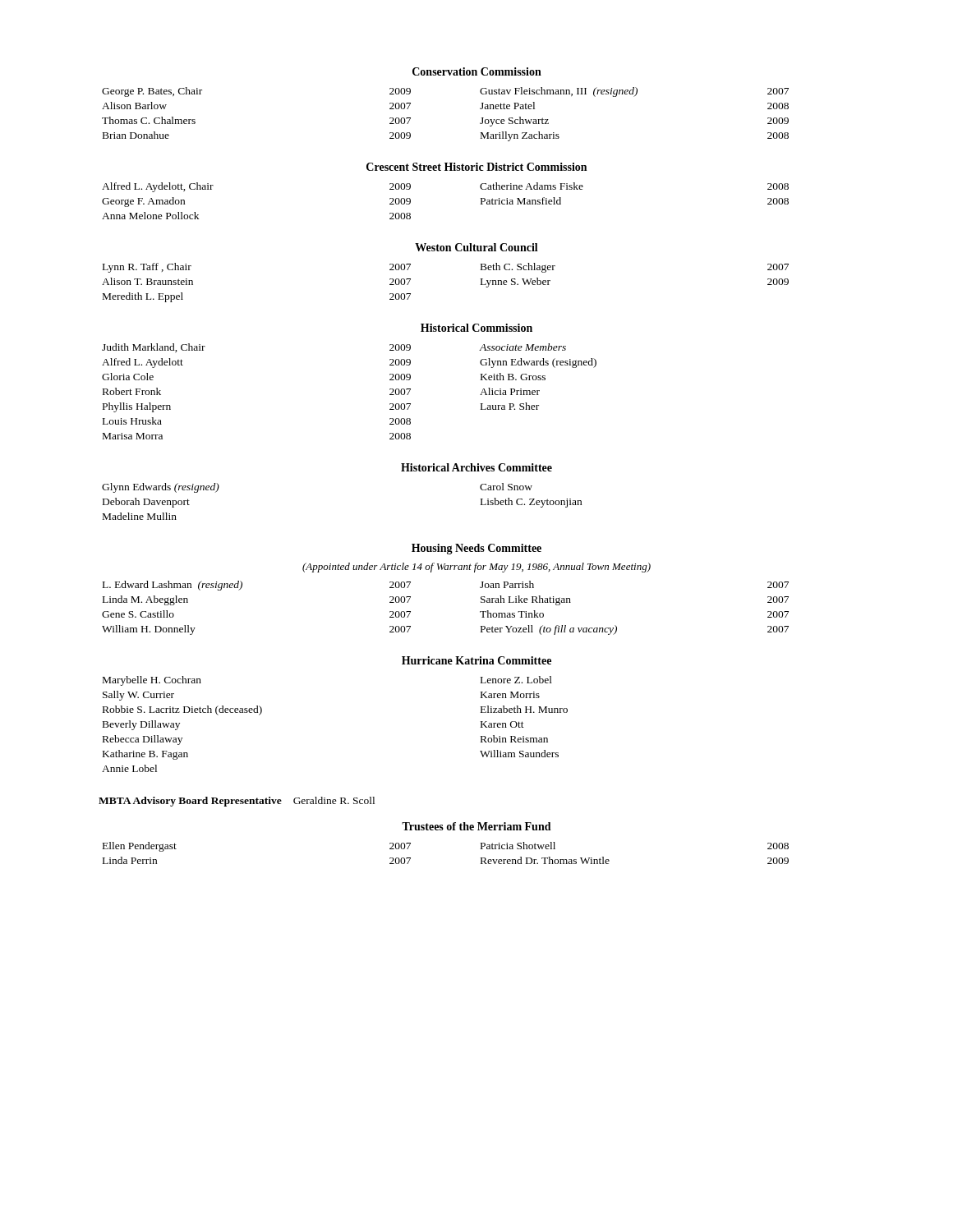Click the passage that begins "MBTA Advisory Board Representative Geraldine"
Viewport: 953px width, 1232px height.
(237, 801)
